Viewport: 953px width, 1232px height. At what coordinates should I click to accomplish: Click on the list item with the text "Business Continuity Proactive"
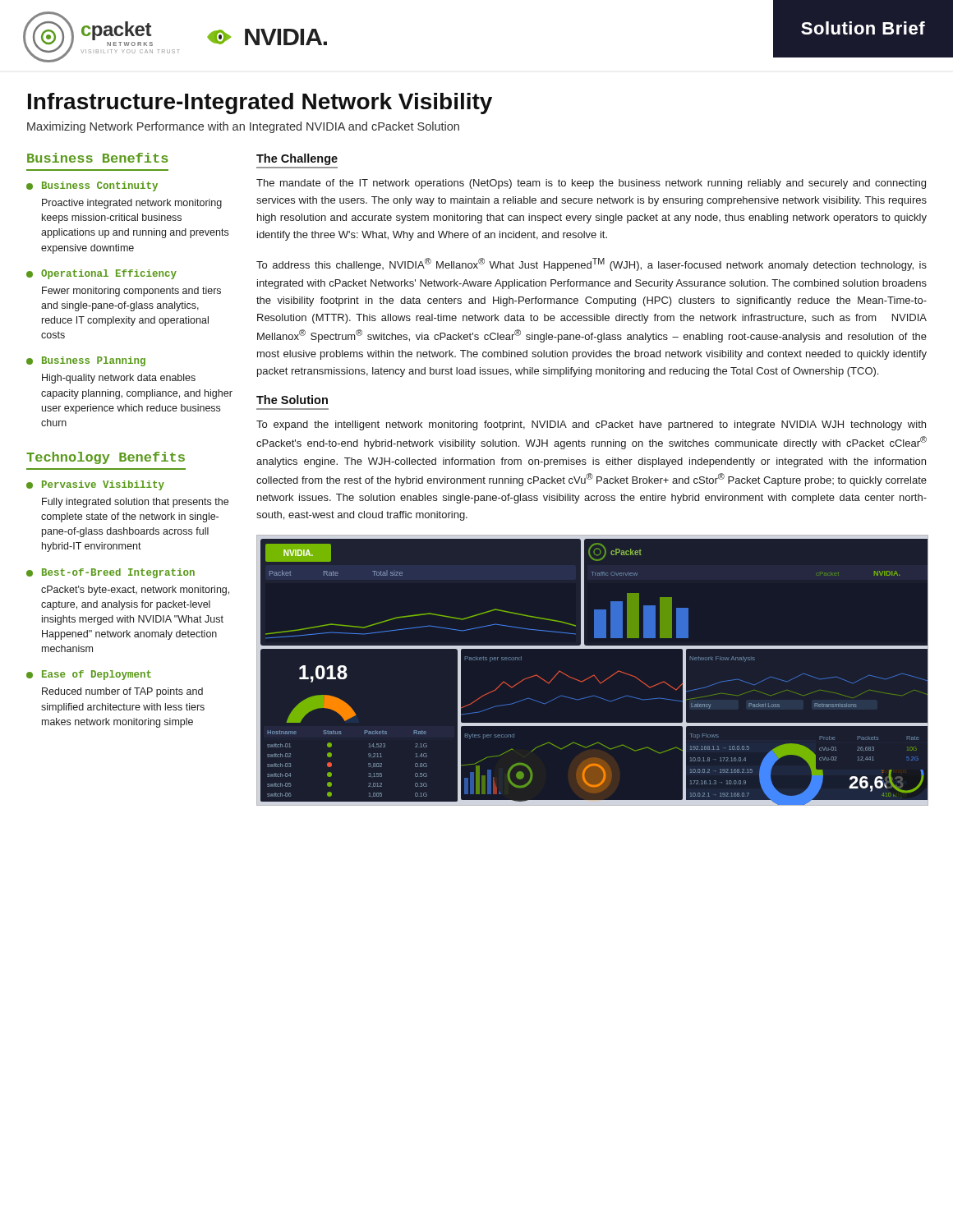[130, 217]
